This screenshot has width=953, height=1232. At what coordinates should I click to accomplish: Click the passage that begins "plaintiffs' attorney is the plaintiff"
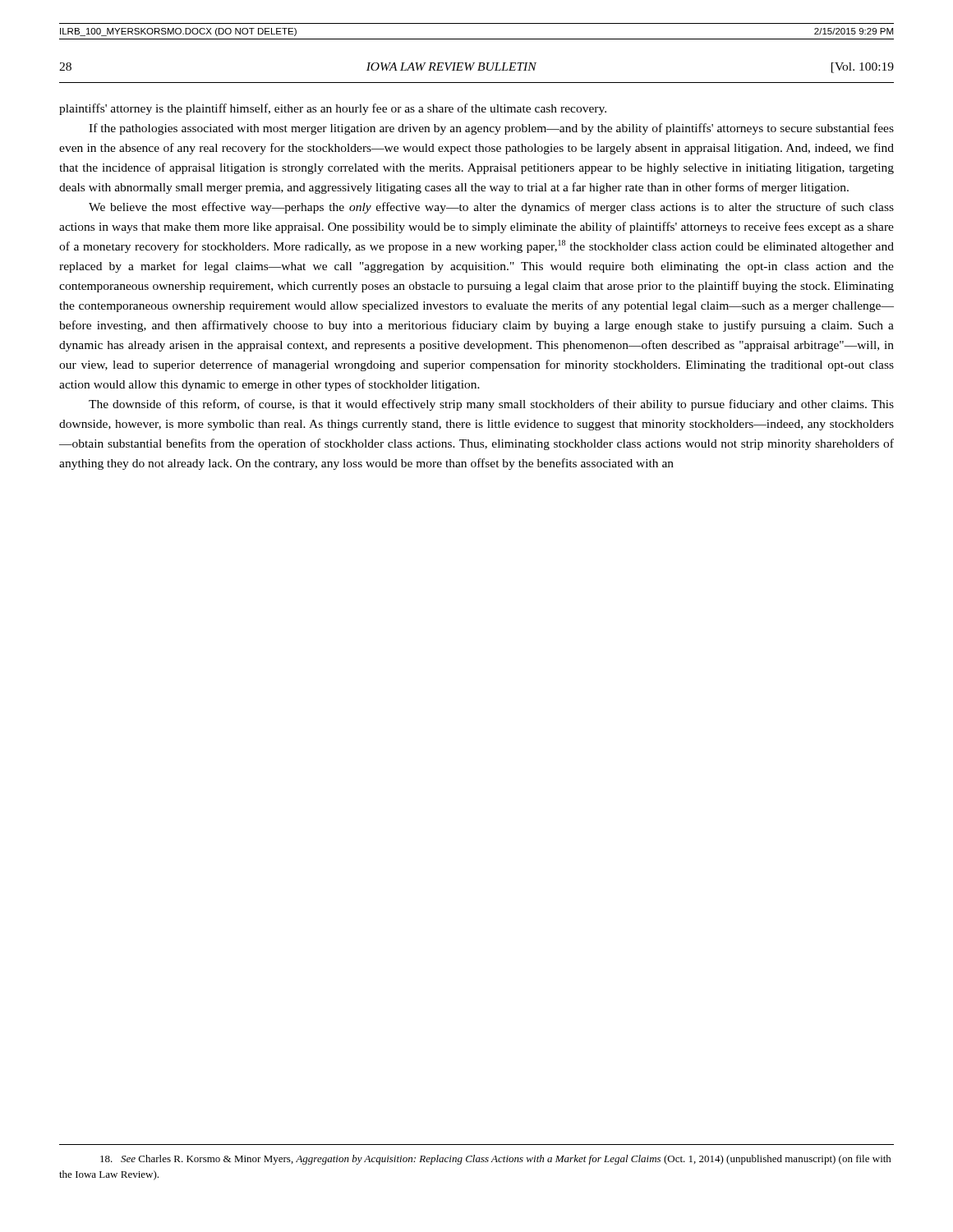pos(476,108)
